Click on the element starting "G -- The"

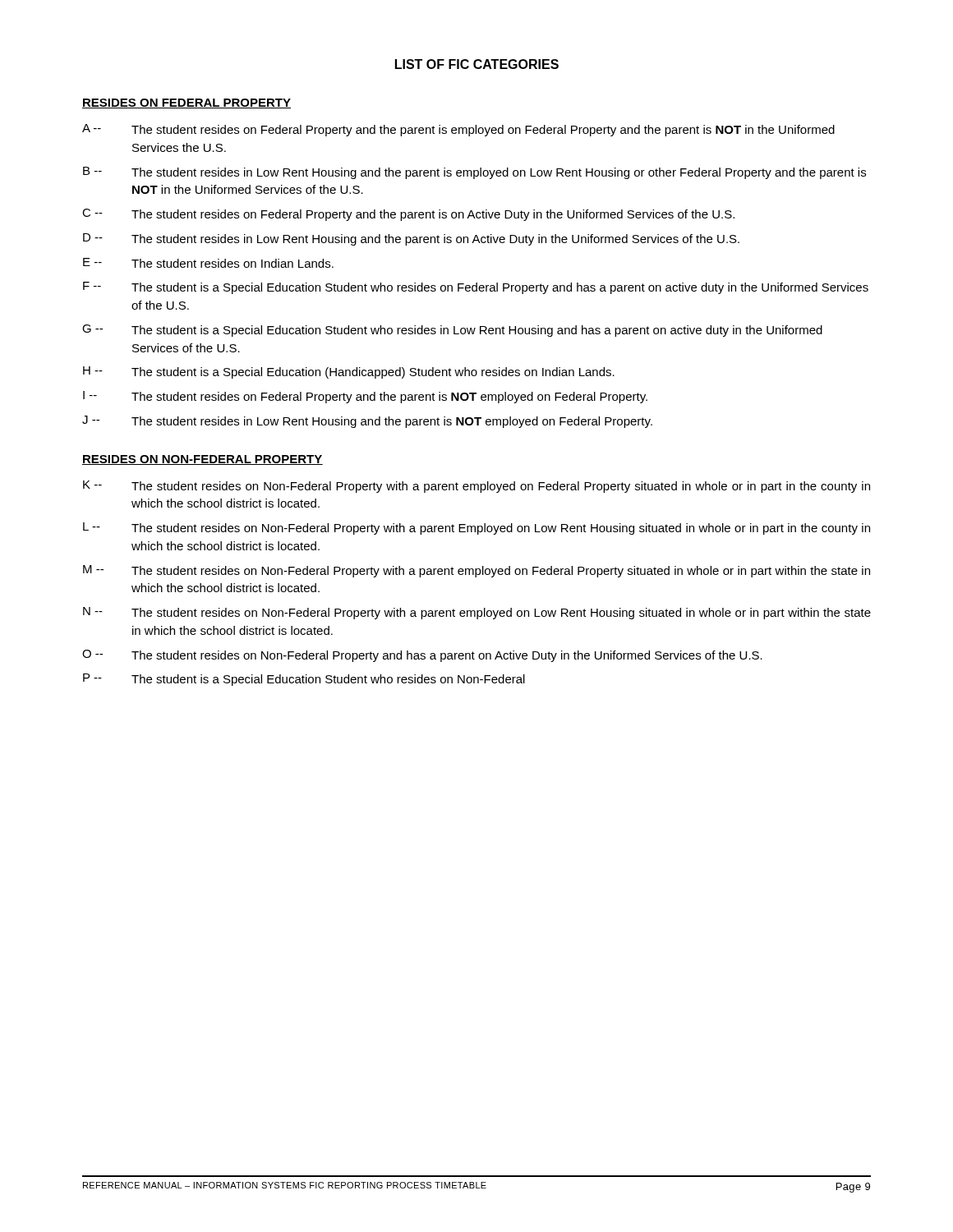click(476, 339)
